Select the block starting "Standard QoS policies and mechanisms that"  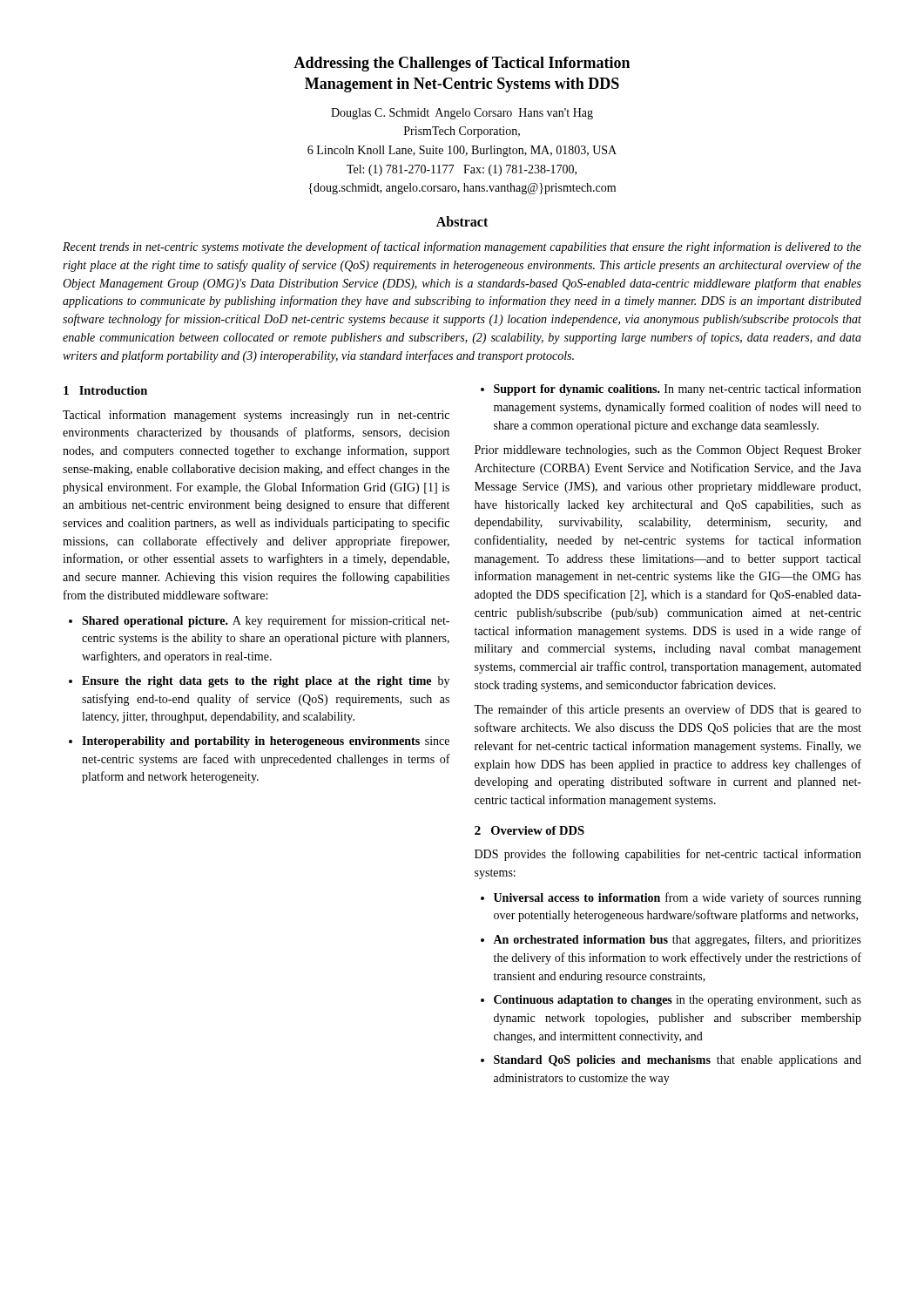coord(677,1069)
